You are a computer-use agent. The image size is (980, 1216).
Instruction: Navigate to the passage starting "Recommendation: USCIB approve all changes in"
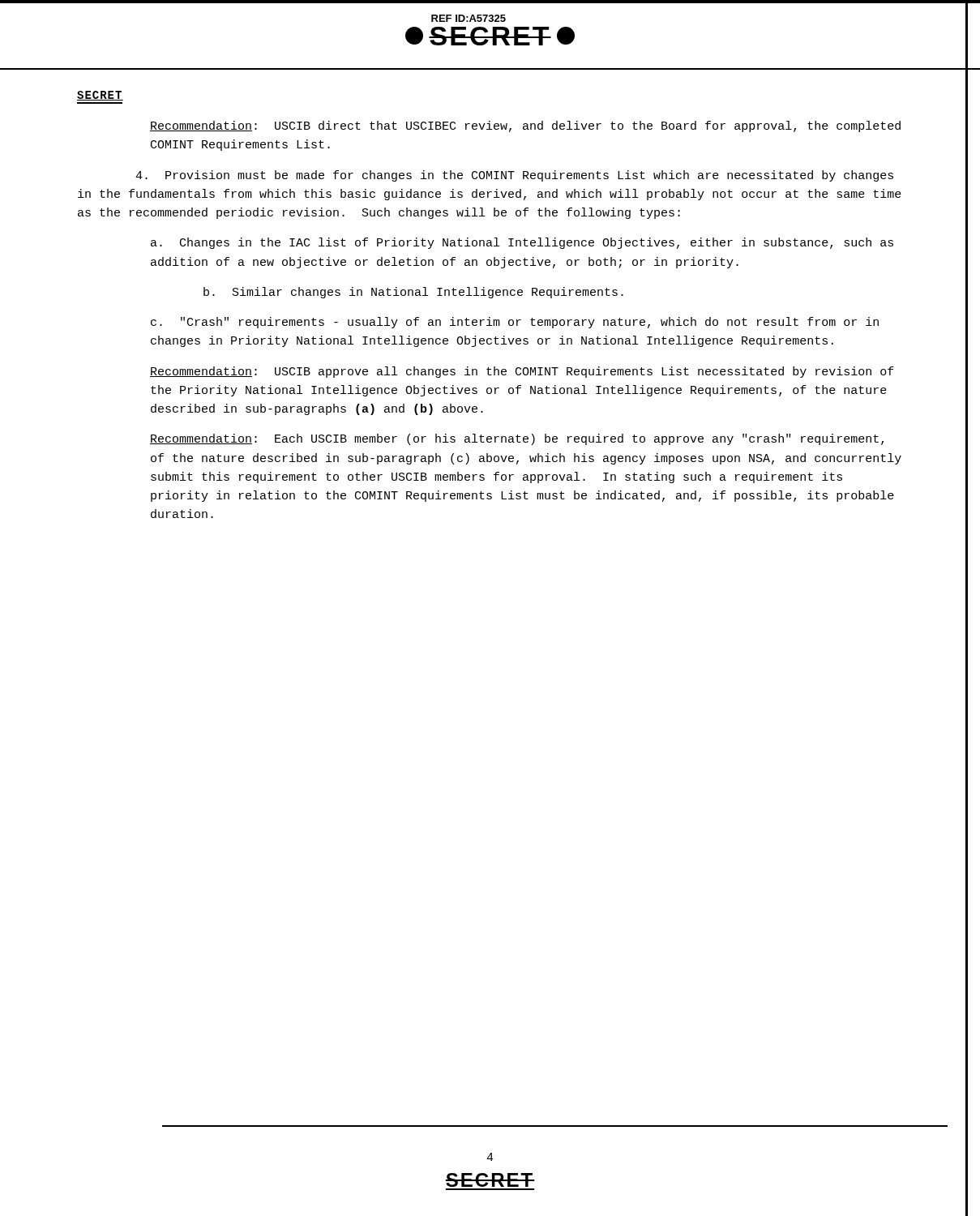(x=522, y=391)
